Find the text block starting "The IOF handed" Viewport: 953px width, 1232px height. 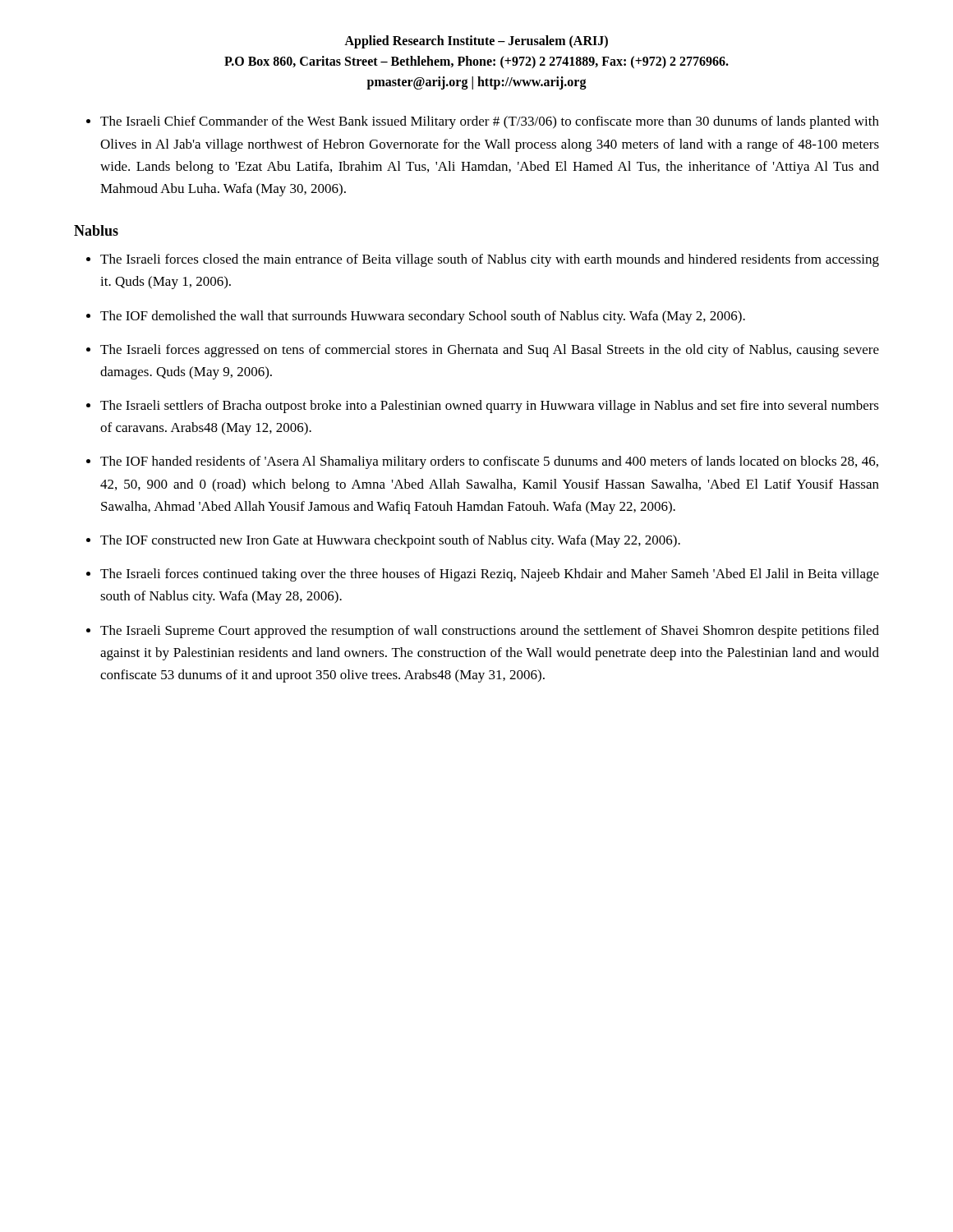[x=490, y=484]
